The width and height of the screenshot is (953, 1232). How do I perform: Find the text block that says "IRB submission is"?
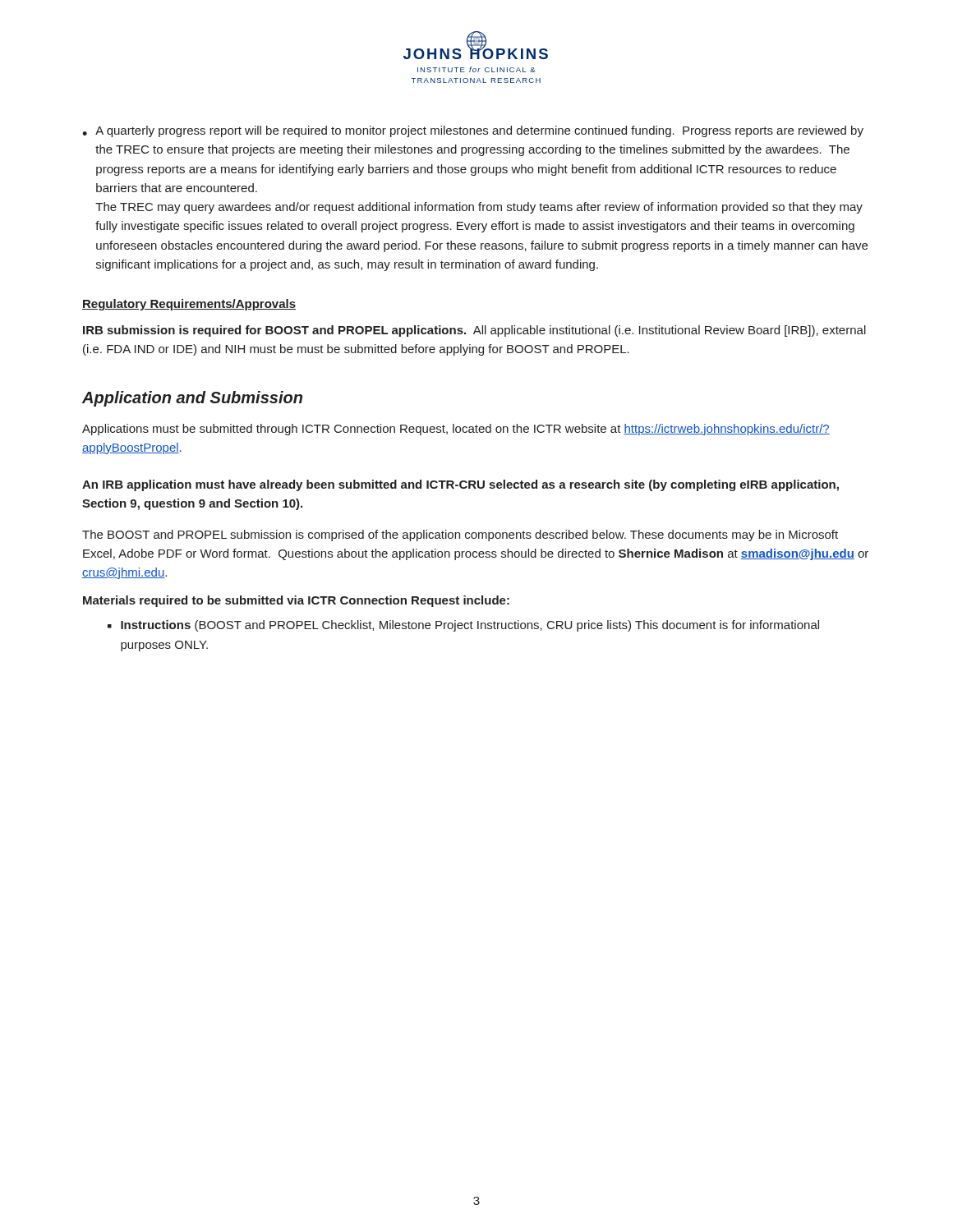(x=474, y=339)
